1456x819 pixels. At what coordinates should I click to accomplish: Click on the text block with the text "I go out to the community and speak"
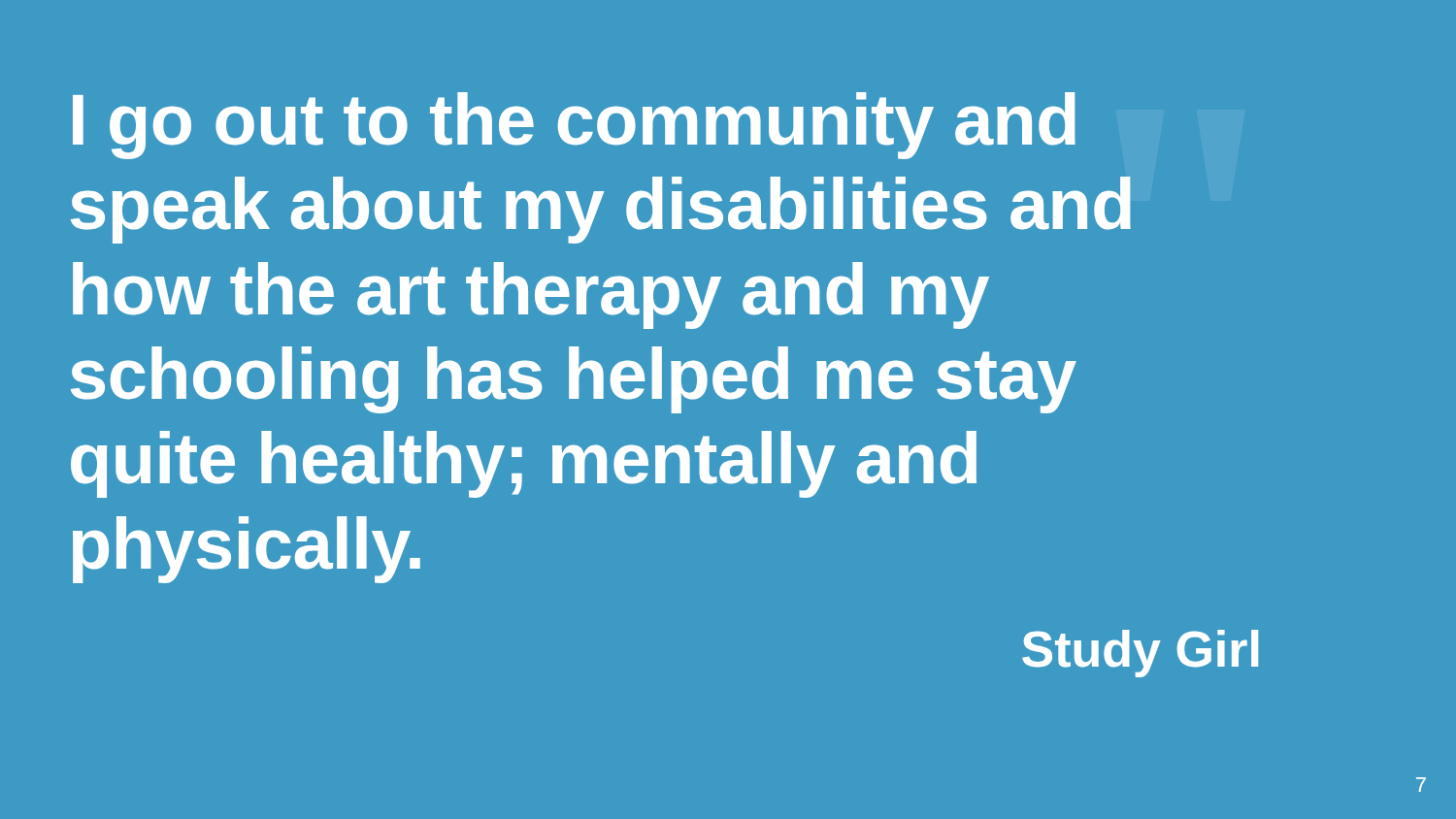coord(601,332)
